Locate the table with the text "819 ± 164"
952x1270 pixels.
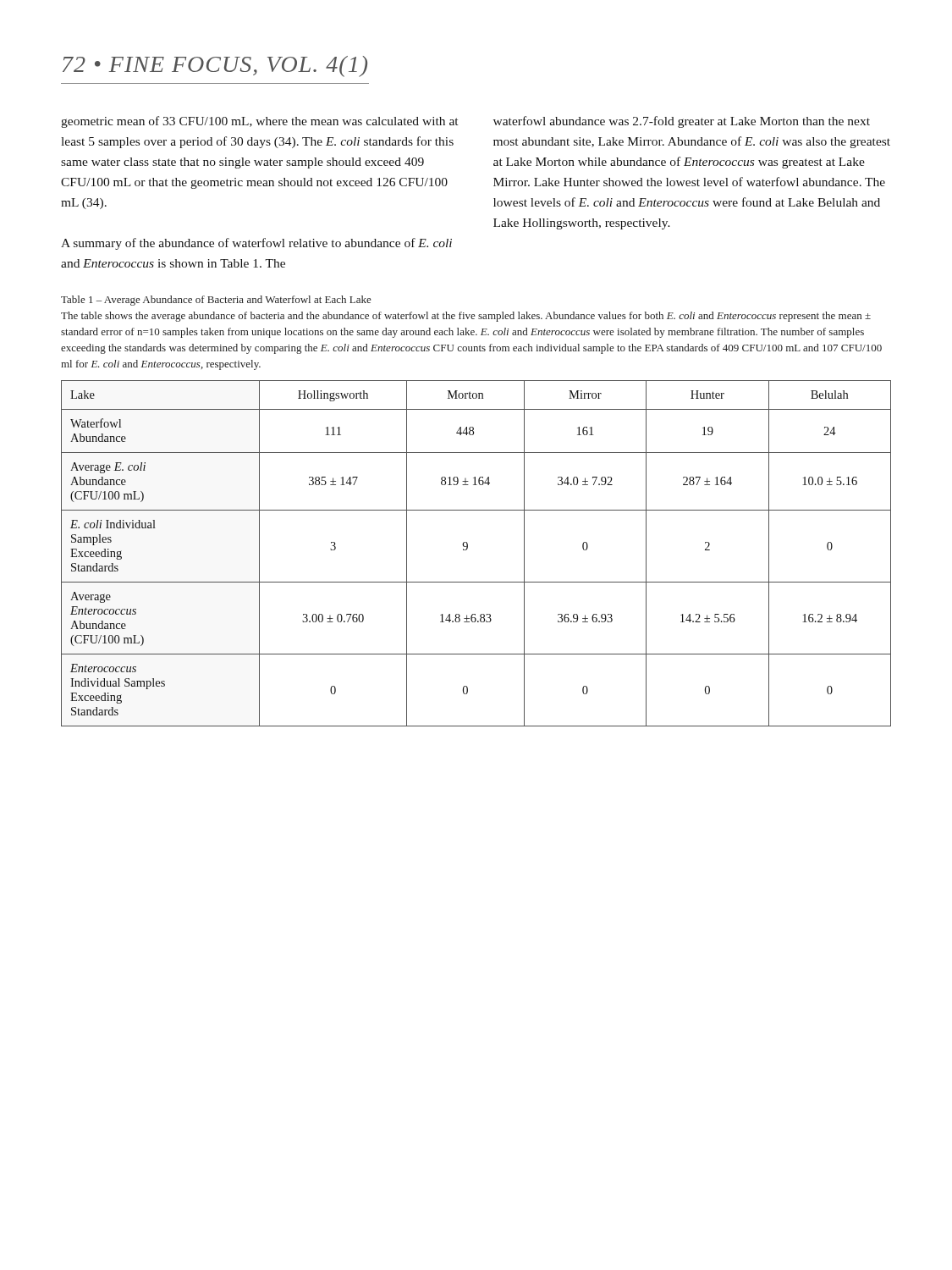tap(476, 554)
